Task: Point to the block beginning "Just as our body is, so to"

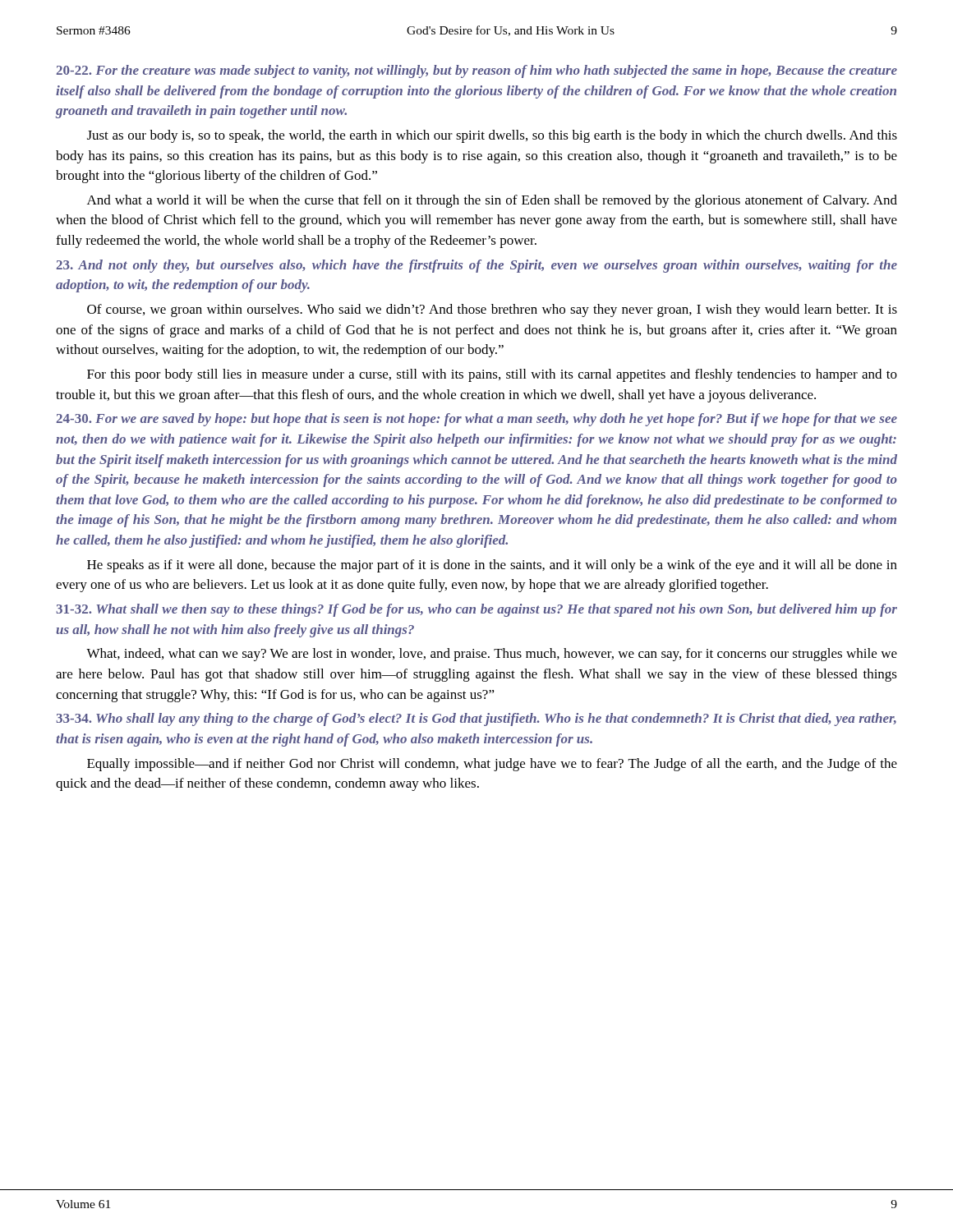Action: point(476,155)
